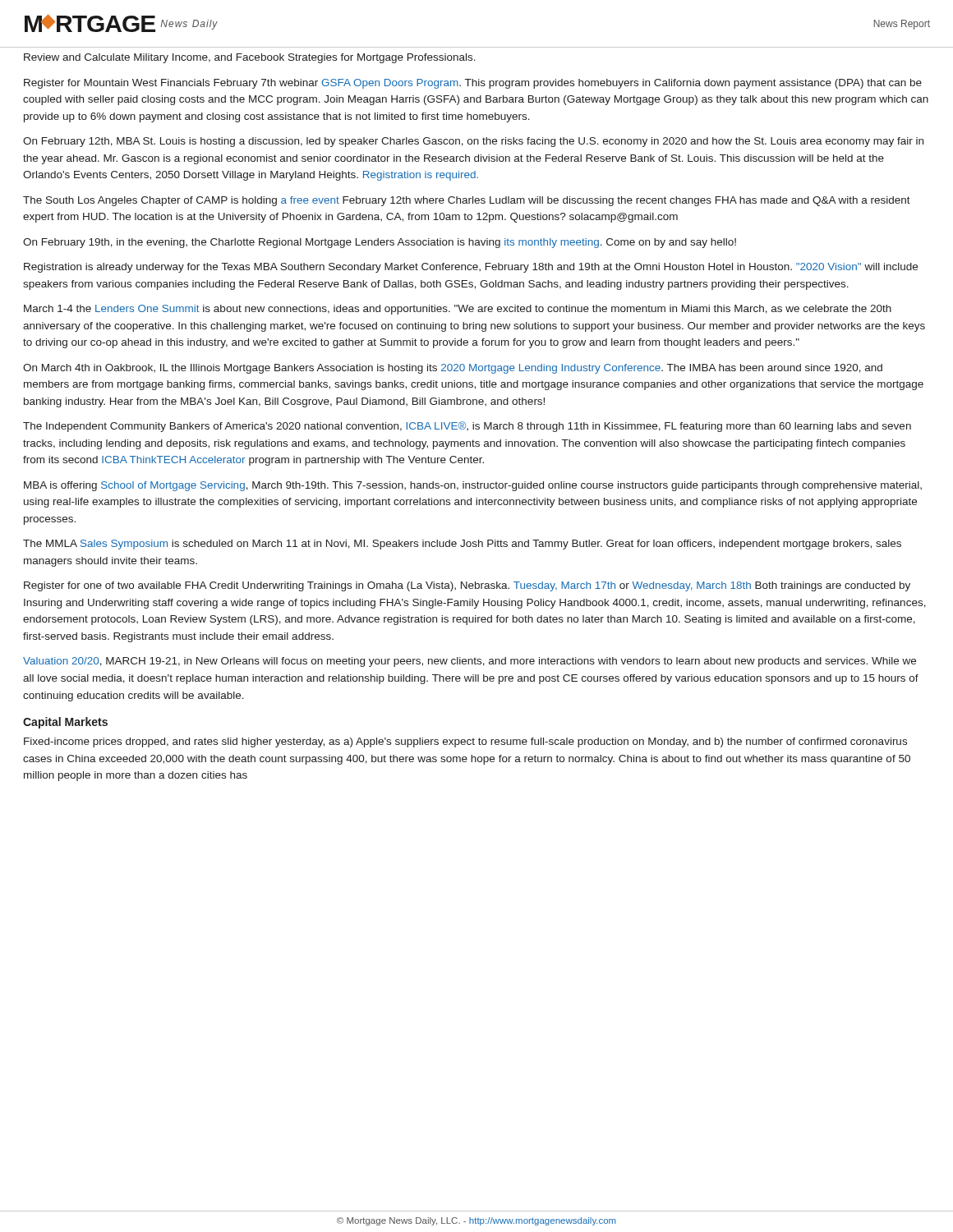The width and height of the screenshot is (953, 1232).
Task: Select the text block starting "March 1-4 the Lenders One"
Action: point(474,325)
